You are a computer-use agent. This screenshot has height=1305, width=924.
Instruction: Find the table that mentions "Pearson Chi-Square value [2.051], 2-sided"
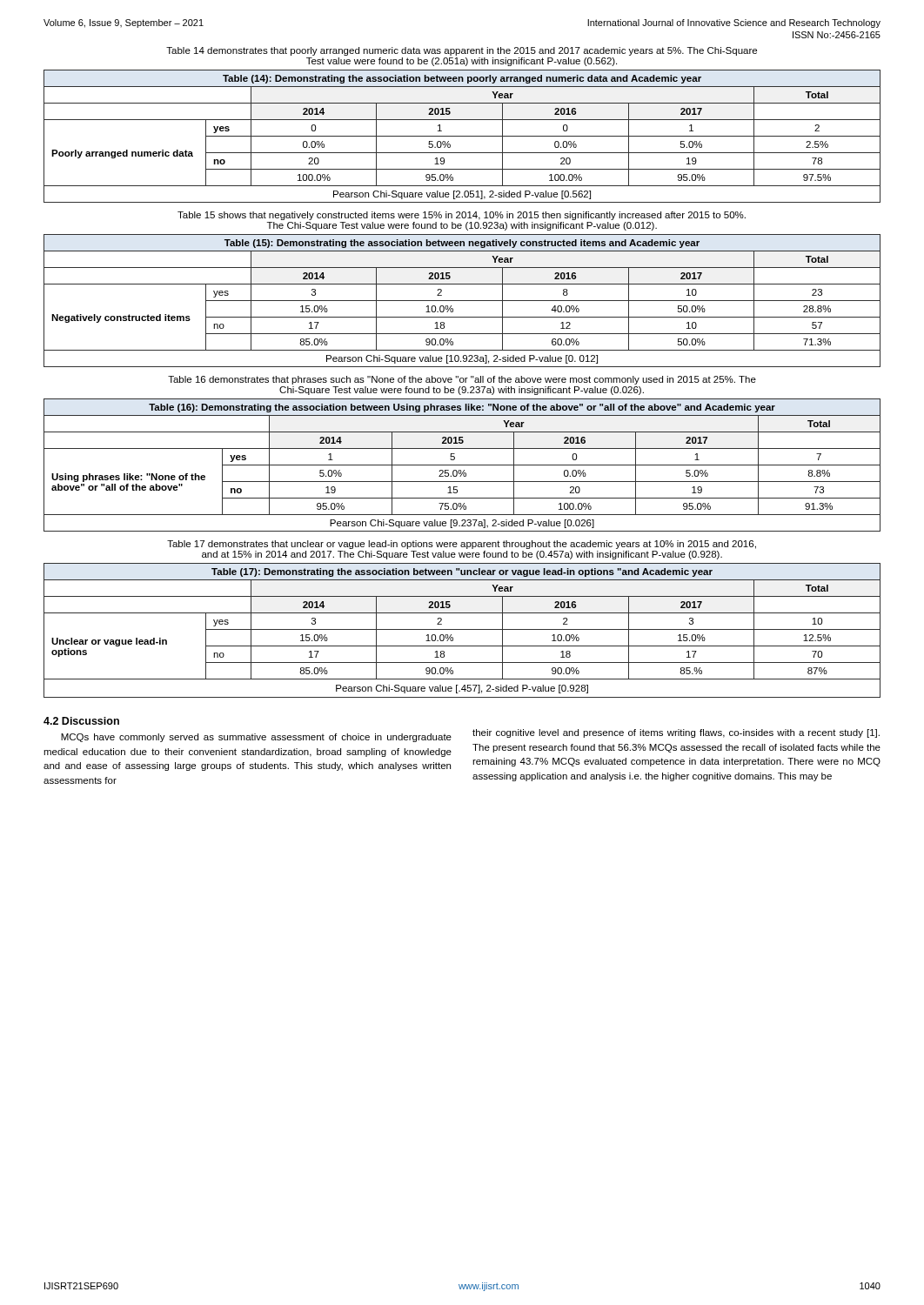[462, 136]
